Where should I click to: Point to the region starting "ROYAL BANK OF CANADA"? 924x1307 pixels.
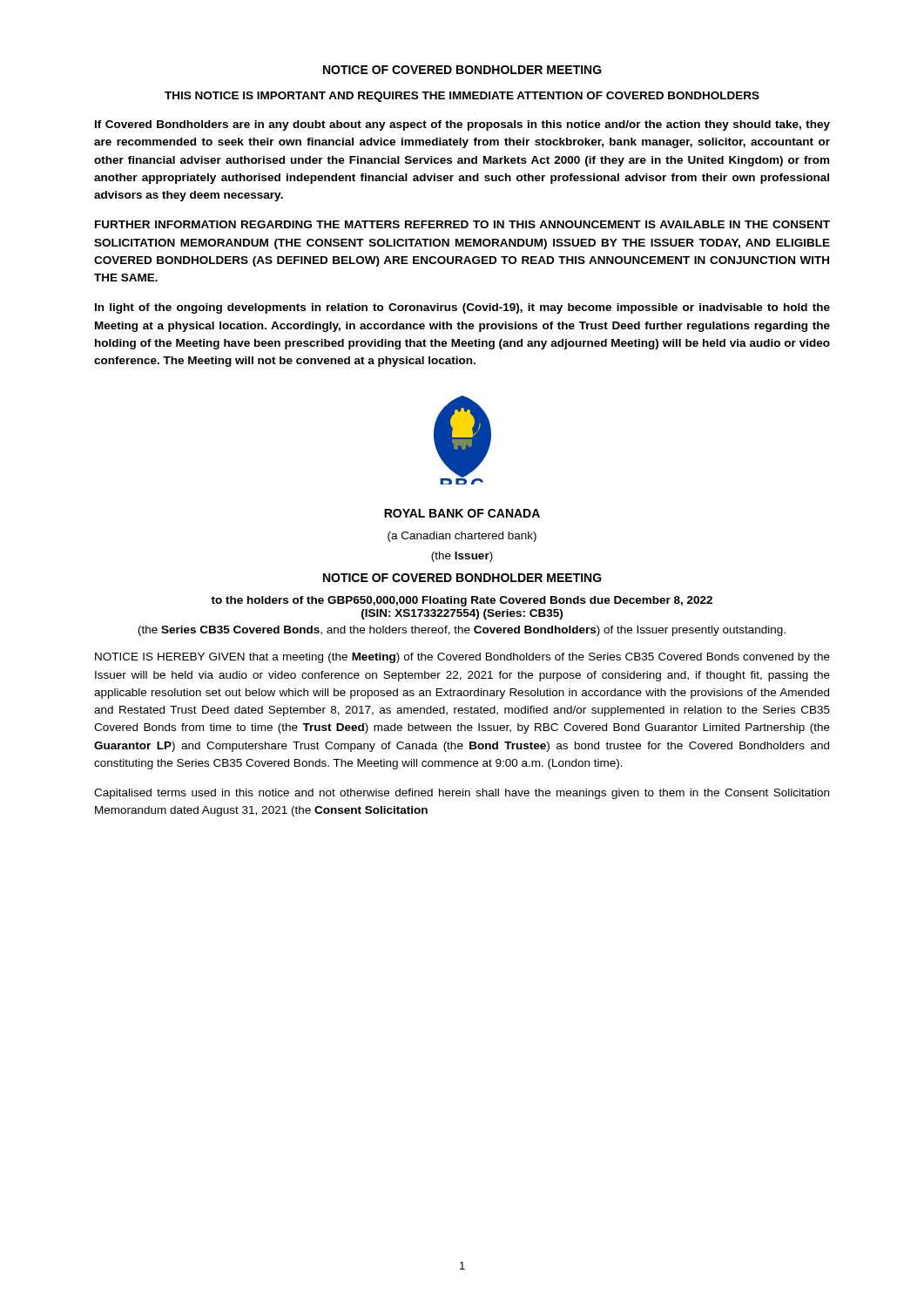(462, 513)
